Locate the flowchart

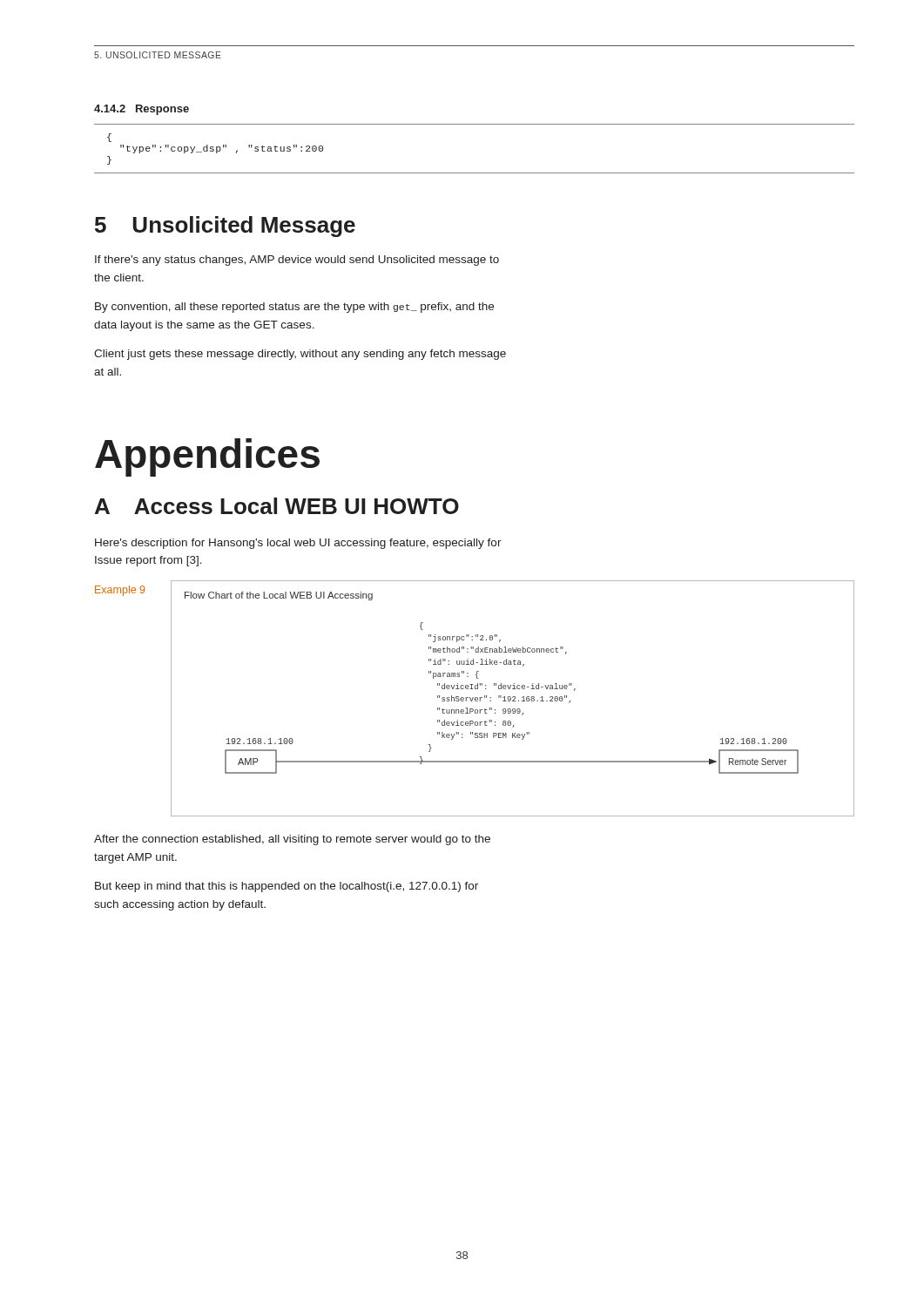[513, 706]
